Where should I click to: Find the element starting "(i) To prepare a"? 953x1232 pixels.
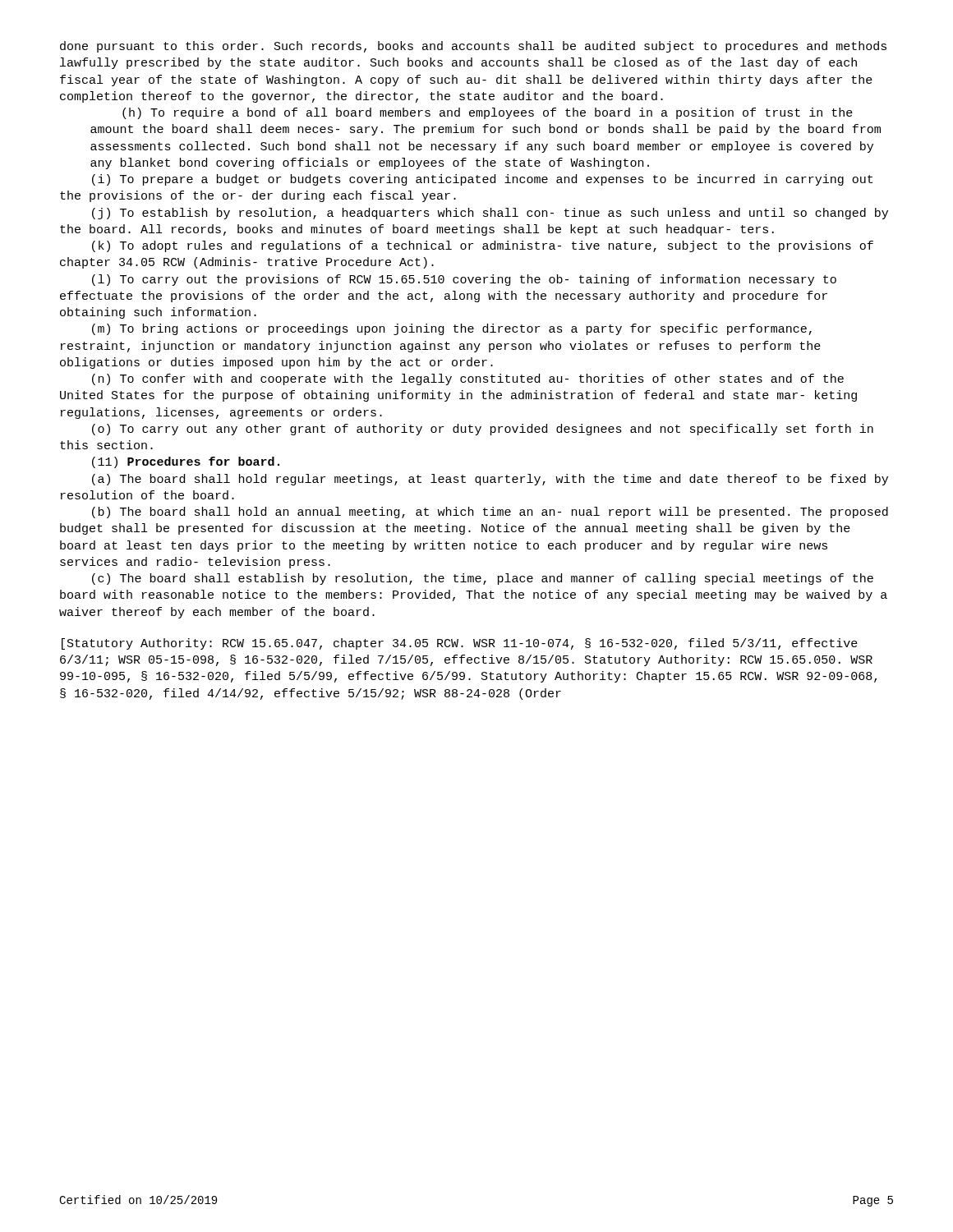pyautogui.click(x=476, y=189)
